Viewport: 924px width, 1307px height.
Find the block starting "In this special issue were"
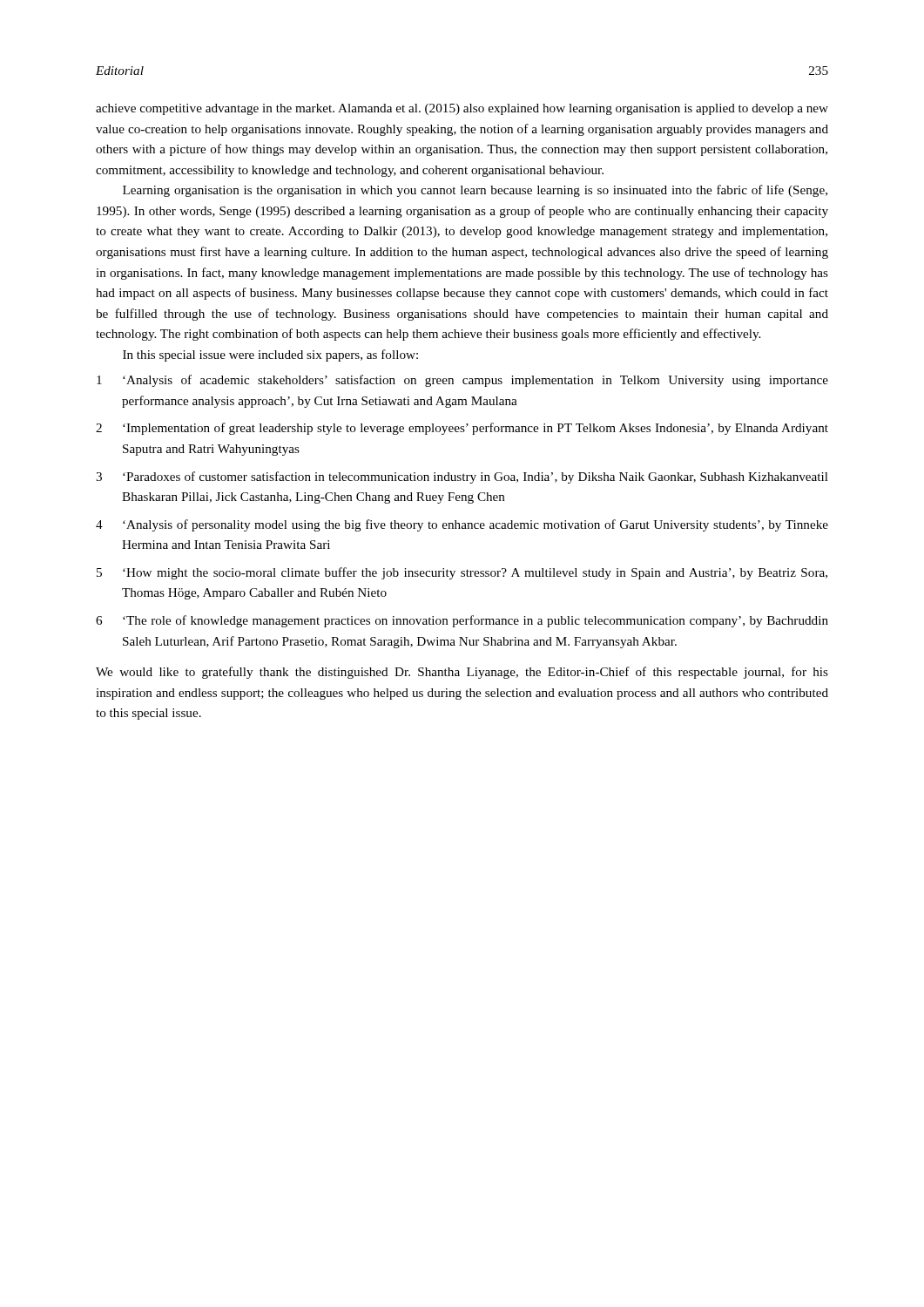click(270, 356)
